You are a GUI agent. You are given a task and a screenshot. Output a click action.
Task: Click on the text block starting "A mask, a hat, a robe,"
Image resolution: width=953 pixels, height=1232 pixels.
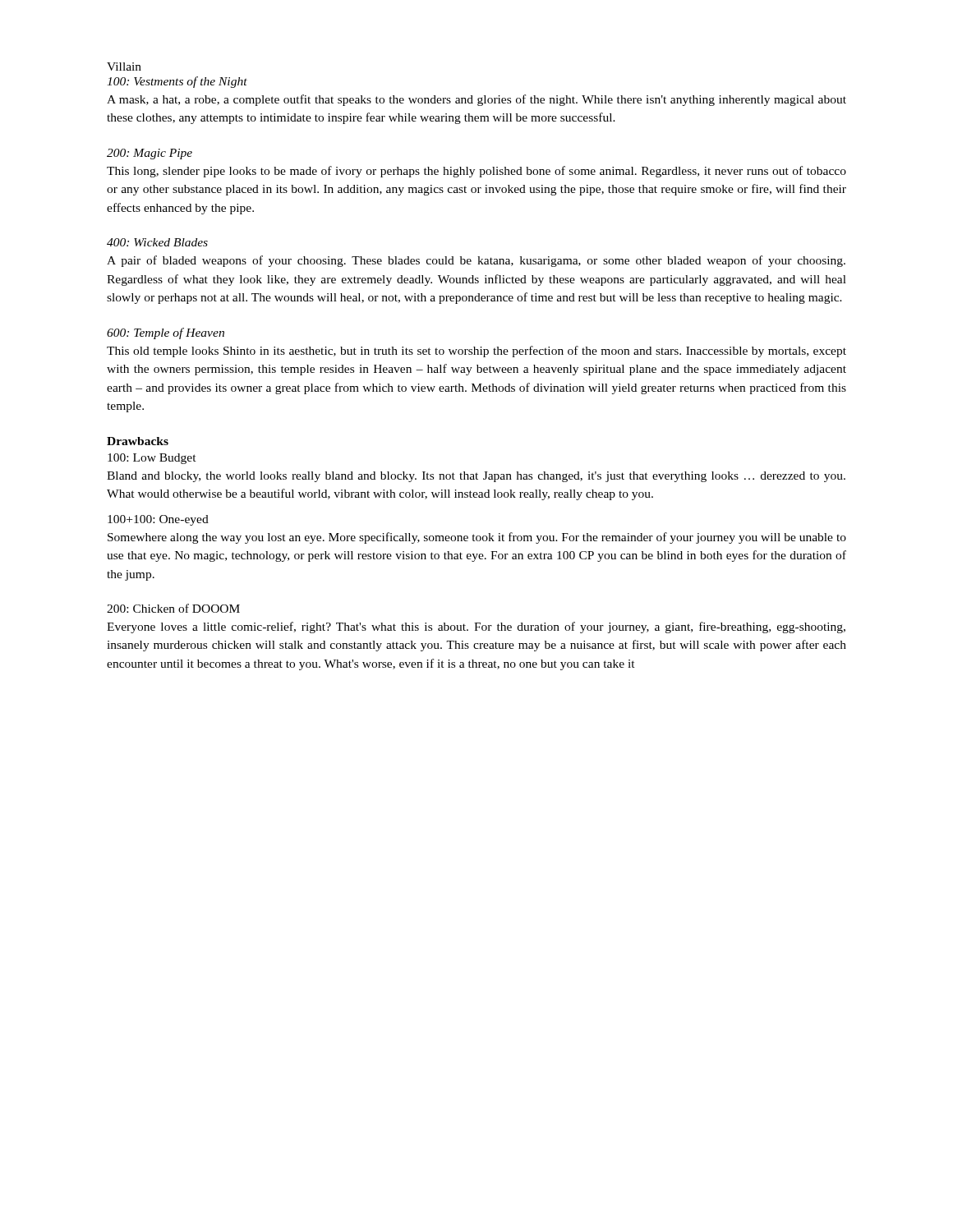tap(476, 108)
